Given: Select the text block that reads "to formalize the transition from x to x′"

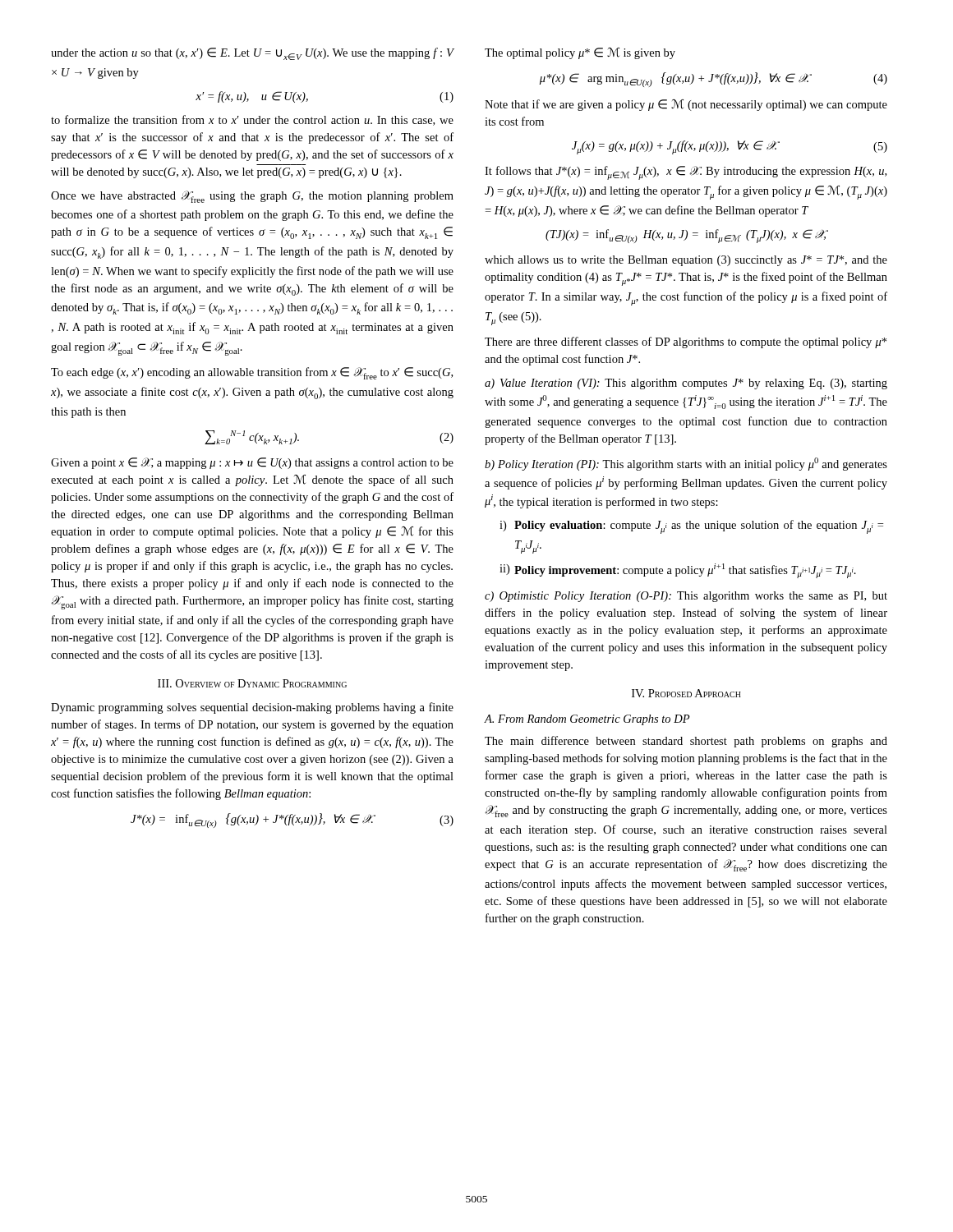Looking at the screenshot, I should [252, 266].
